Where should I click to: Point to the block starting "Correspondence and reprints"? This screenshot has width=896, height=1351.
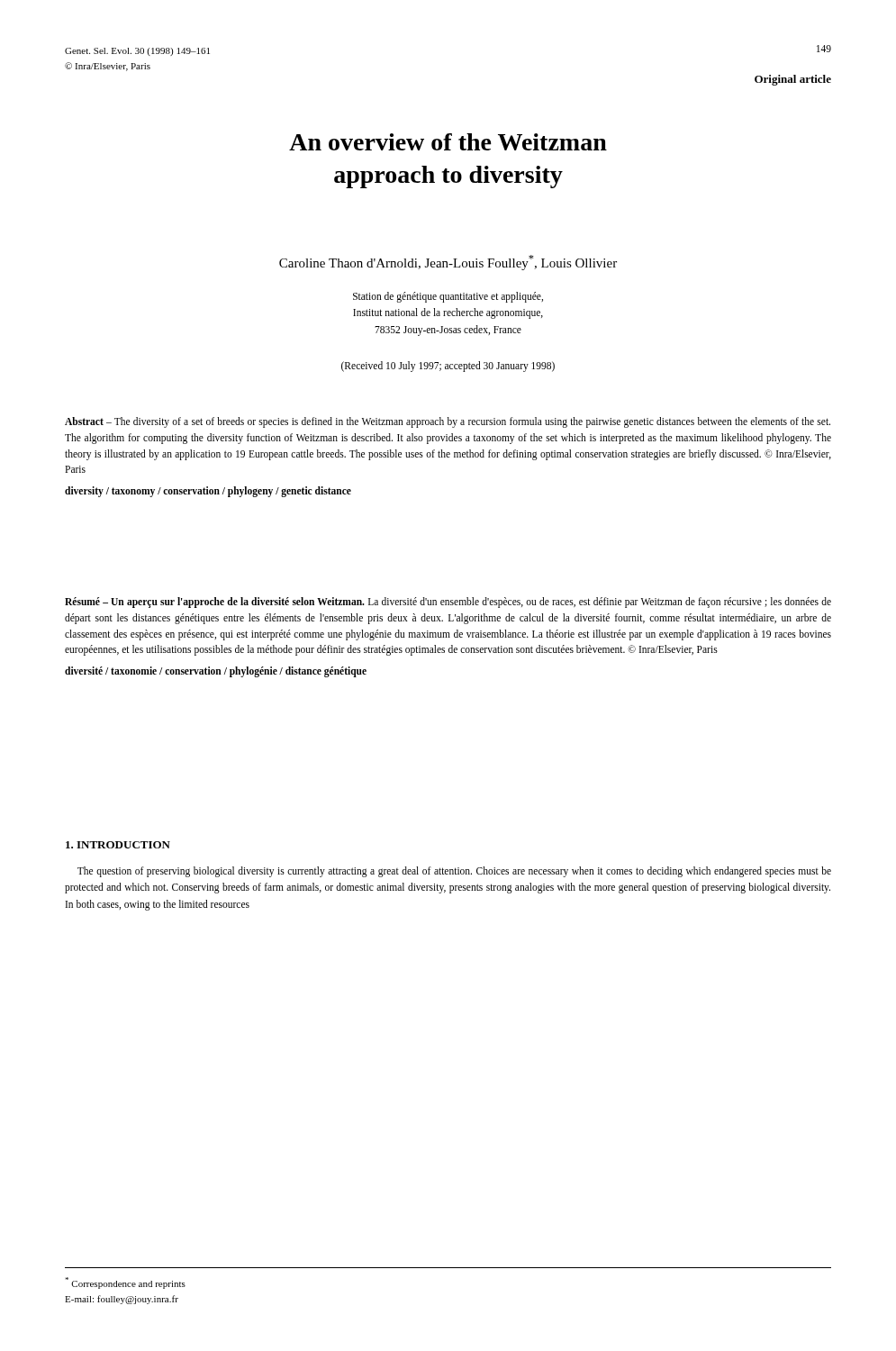pos(125,1290)
